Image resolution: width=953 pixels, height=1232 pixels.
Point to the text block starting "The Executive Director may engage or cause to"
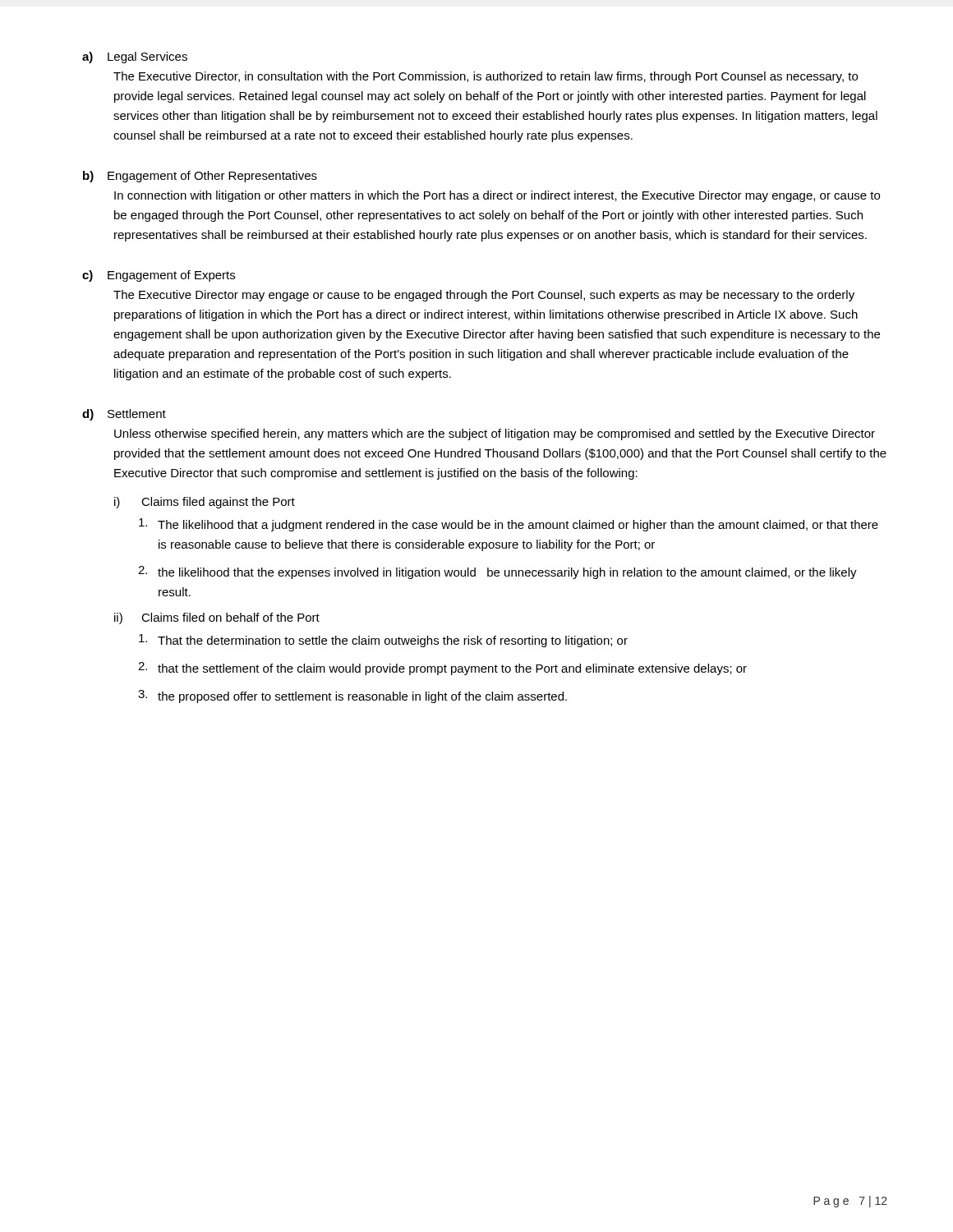pyautogui.click(x=497, y=334)
